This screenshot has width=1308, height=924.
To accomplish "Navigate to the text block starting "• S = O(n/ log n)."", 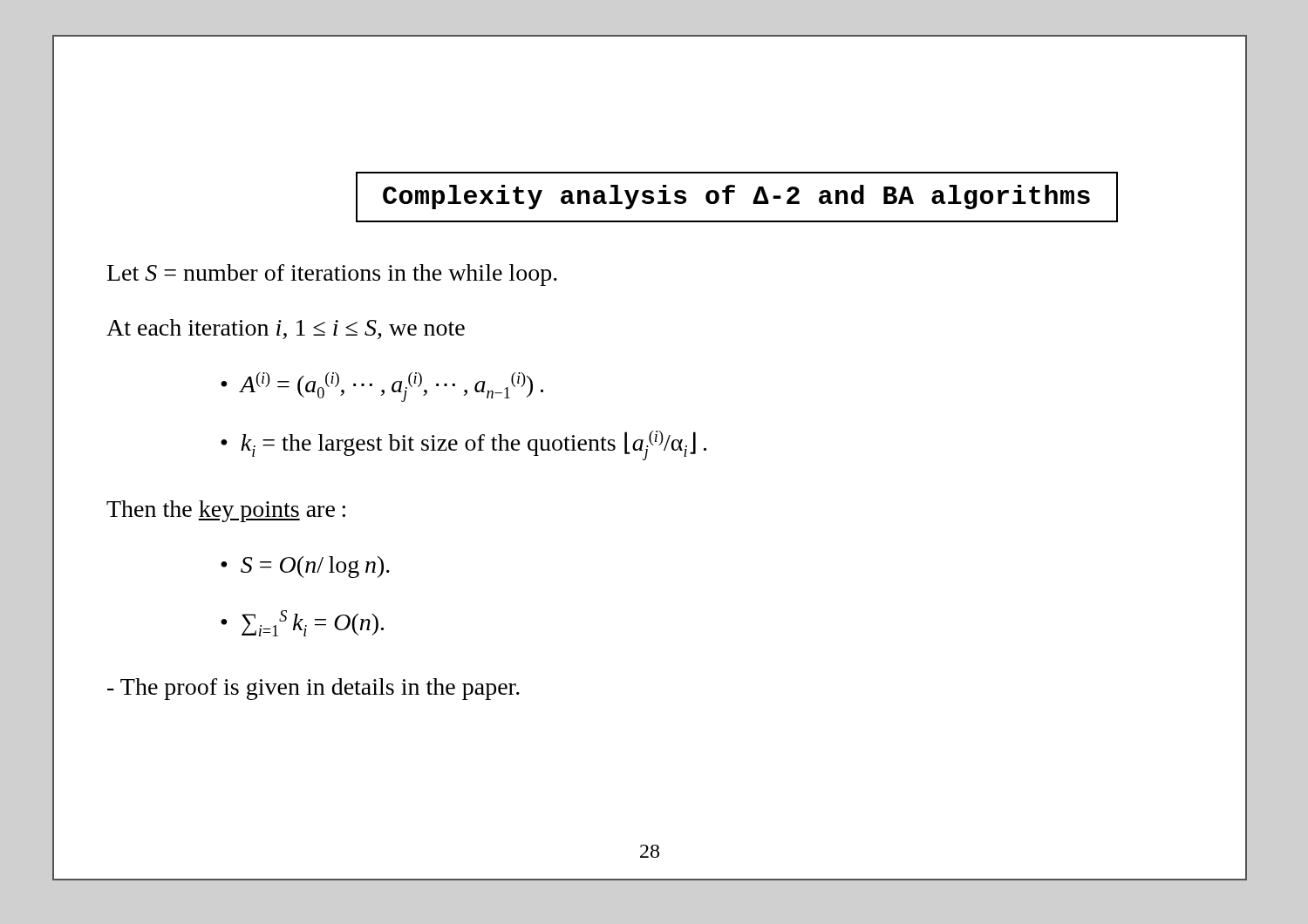I will (x=305, y=565).
